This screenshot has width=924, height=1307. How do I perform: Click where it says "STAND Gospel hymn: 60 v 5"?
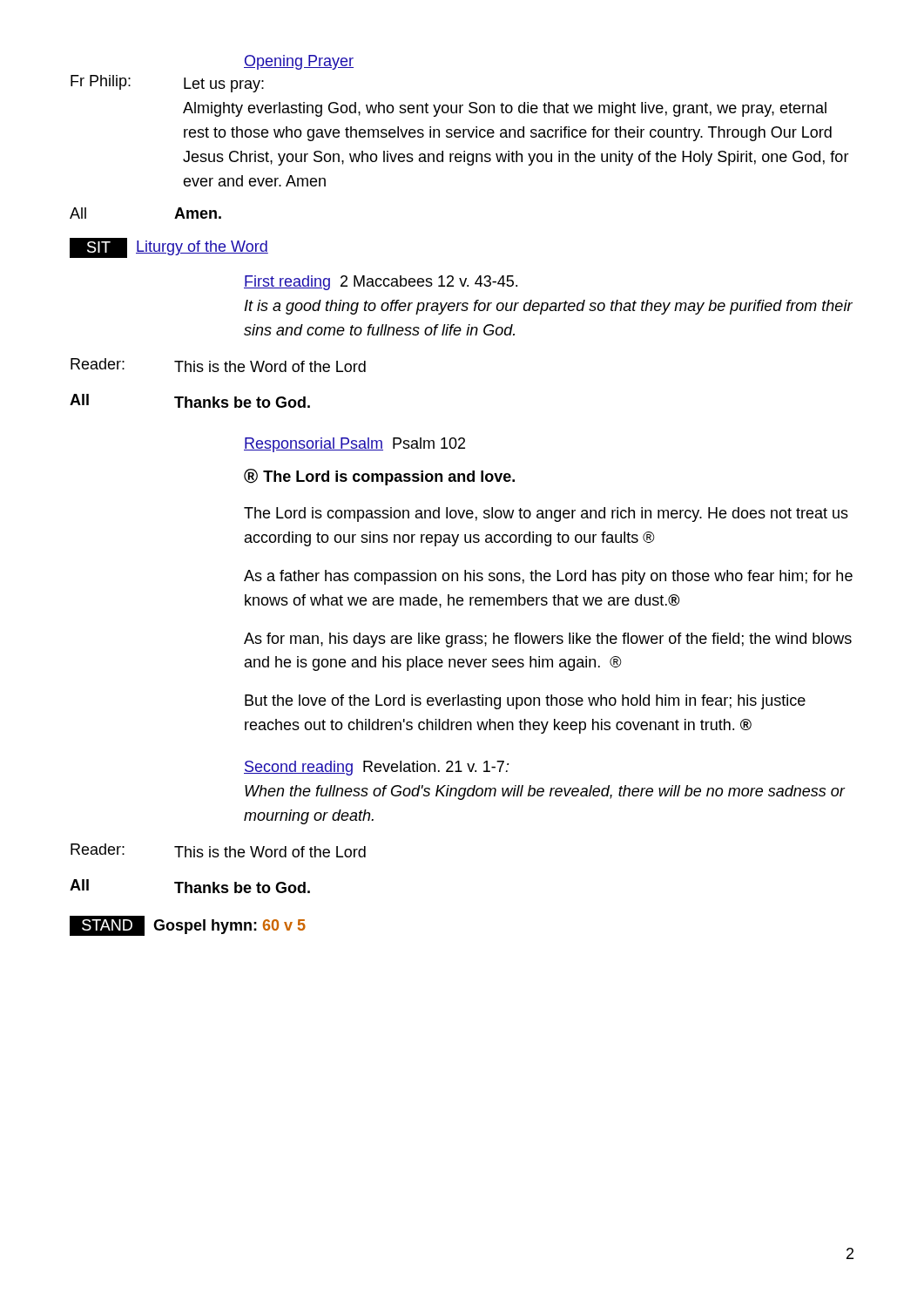pyautogui.click(x=188, y=926)
